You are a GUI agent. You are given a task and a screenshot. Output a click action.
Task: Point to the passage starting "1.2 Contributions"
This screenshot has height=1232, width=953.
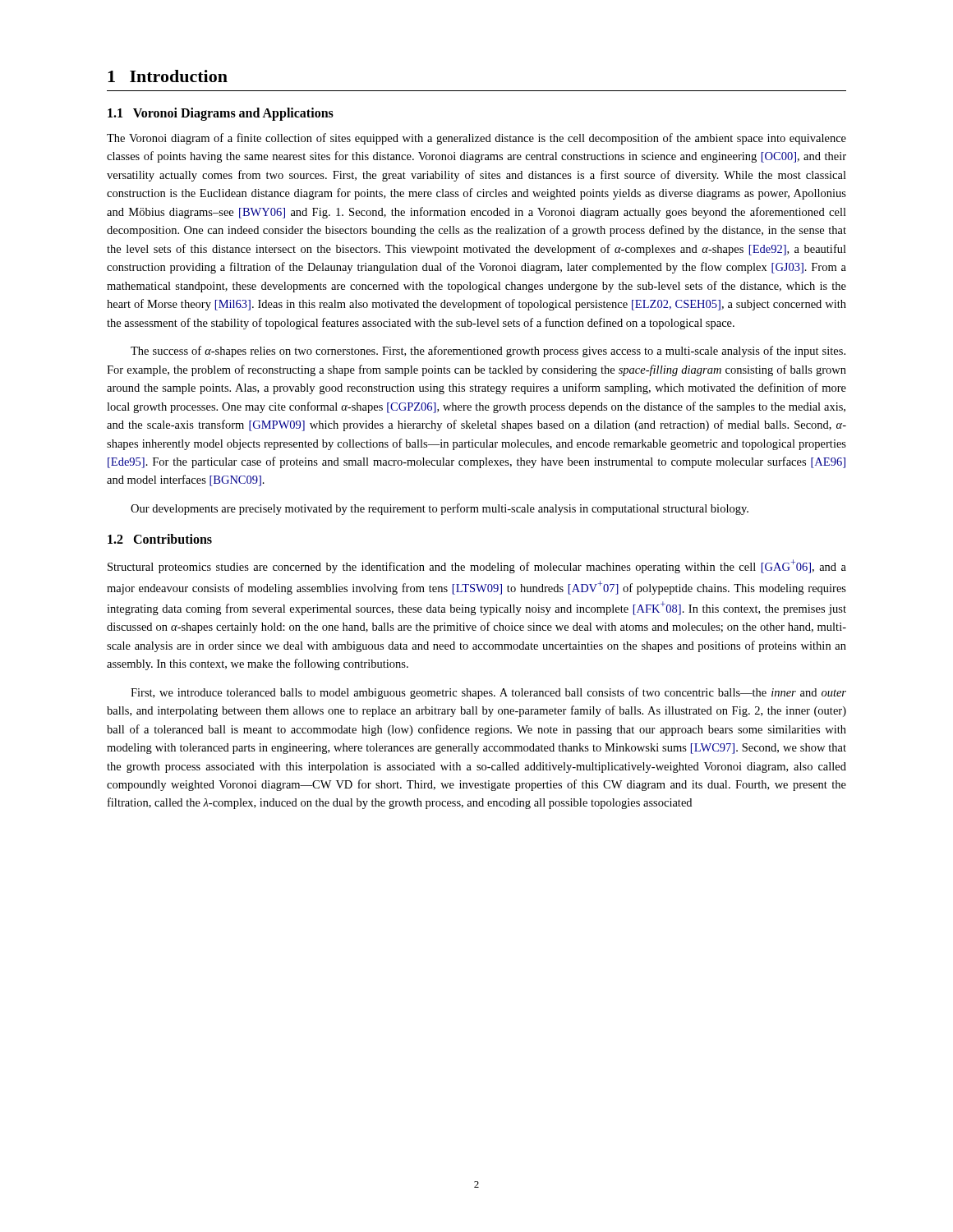[159, 539]
